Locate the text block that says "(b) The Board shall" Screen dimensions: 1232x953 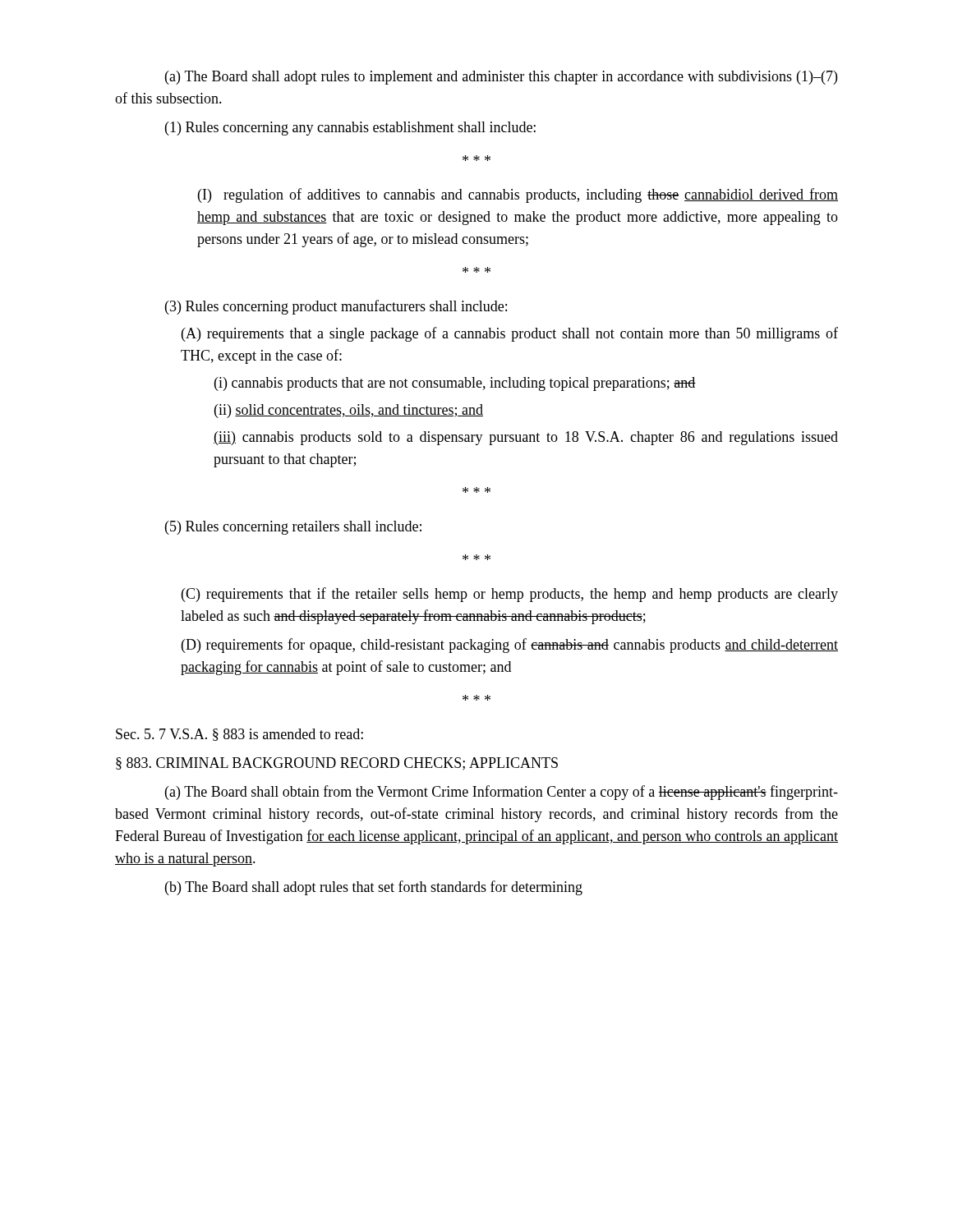tap(476, 887)
